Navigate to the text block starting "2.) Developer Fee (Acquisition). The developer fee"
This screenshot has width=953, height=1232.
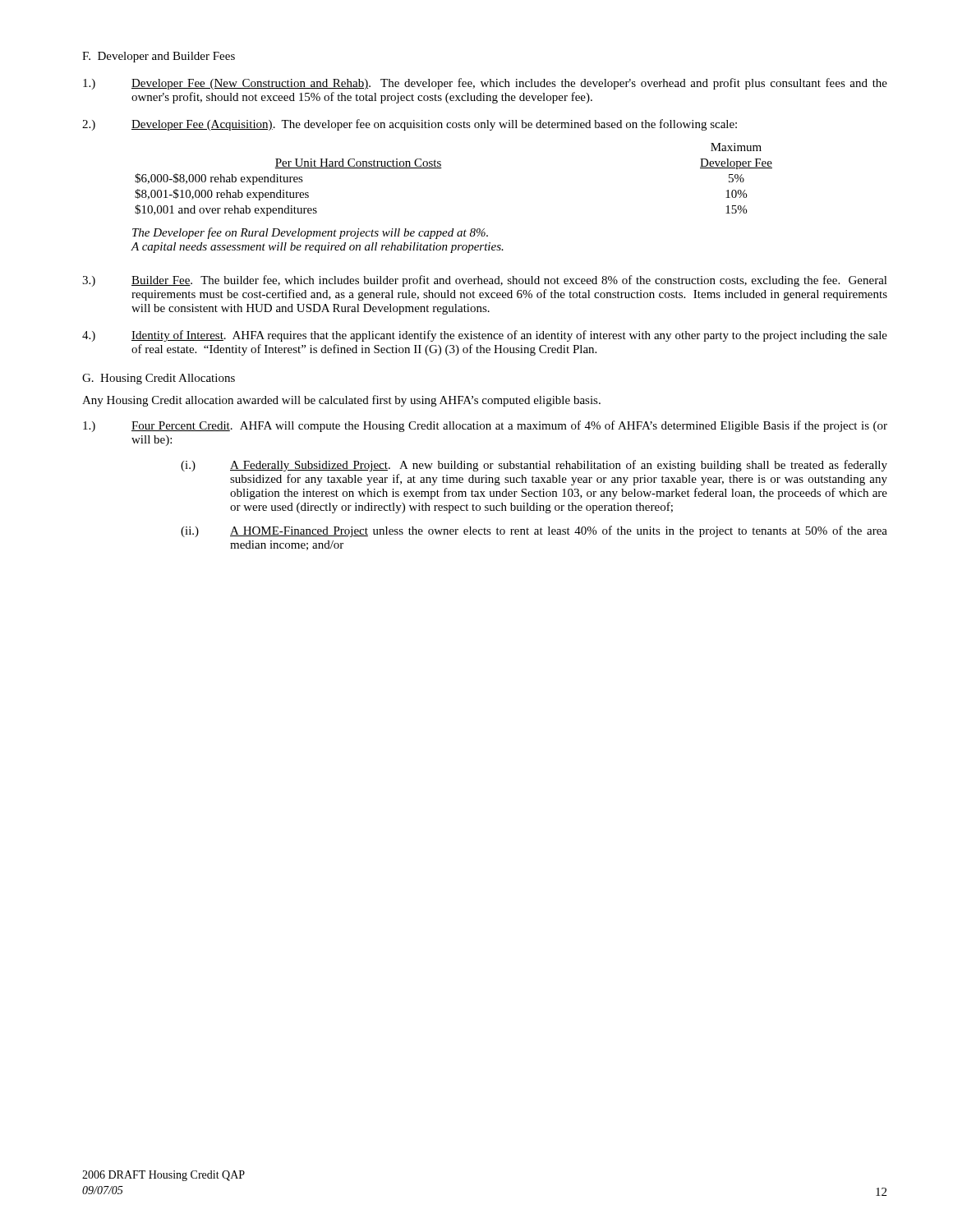410,125
